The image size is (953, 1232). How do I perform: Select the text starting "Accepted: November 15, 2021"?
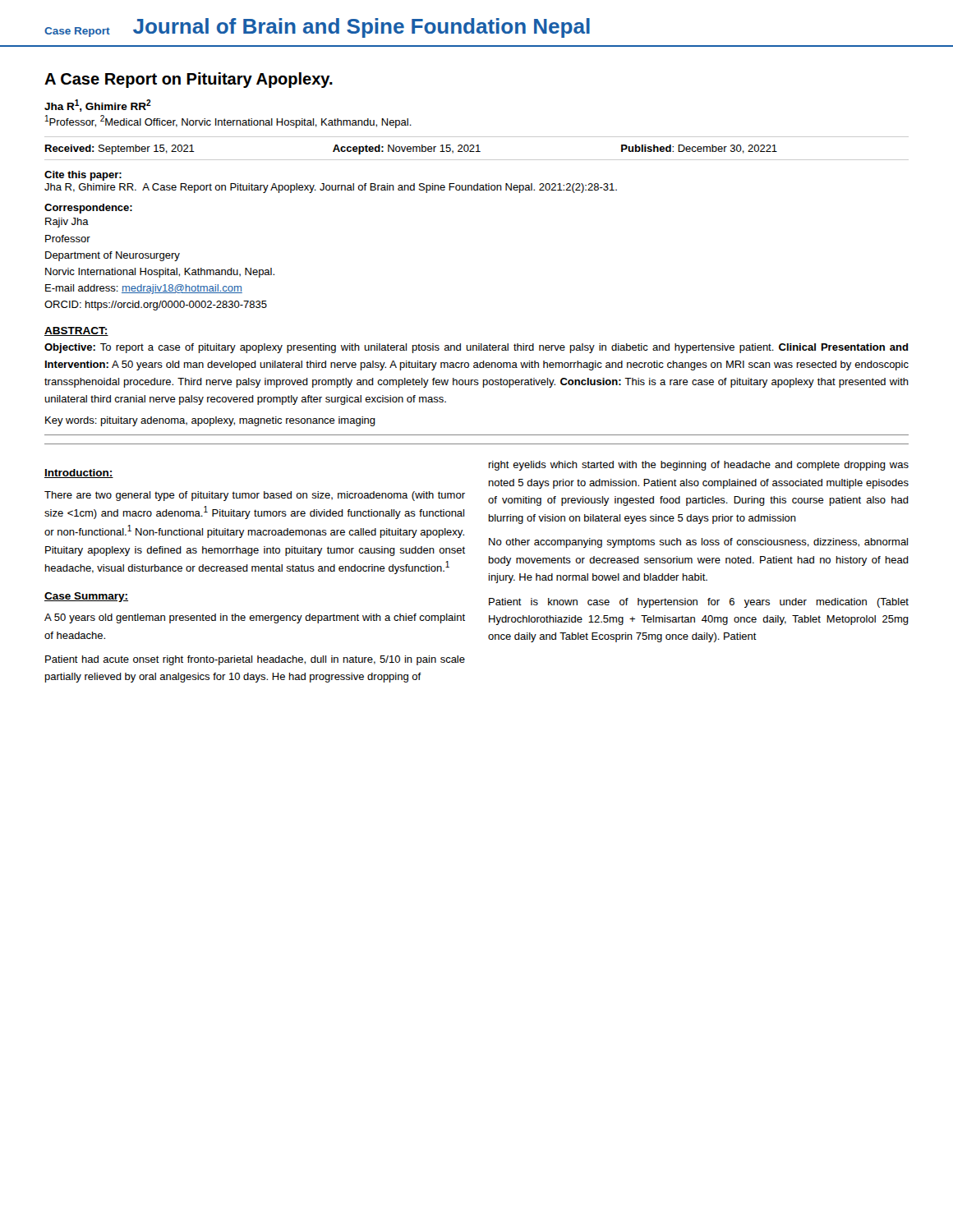pos(407,149)
